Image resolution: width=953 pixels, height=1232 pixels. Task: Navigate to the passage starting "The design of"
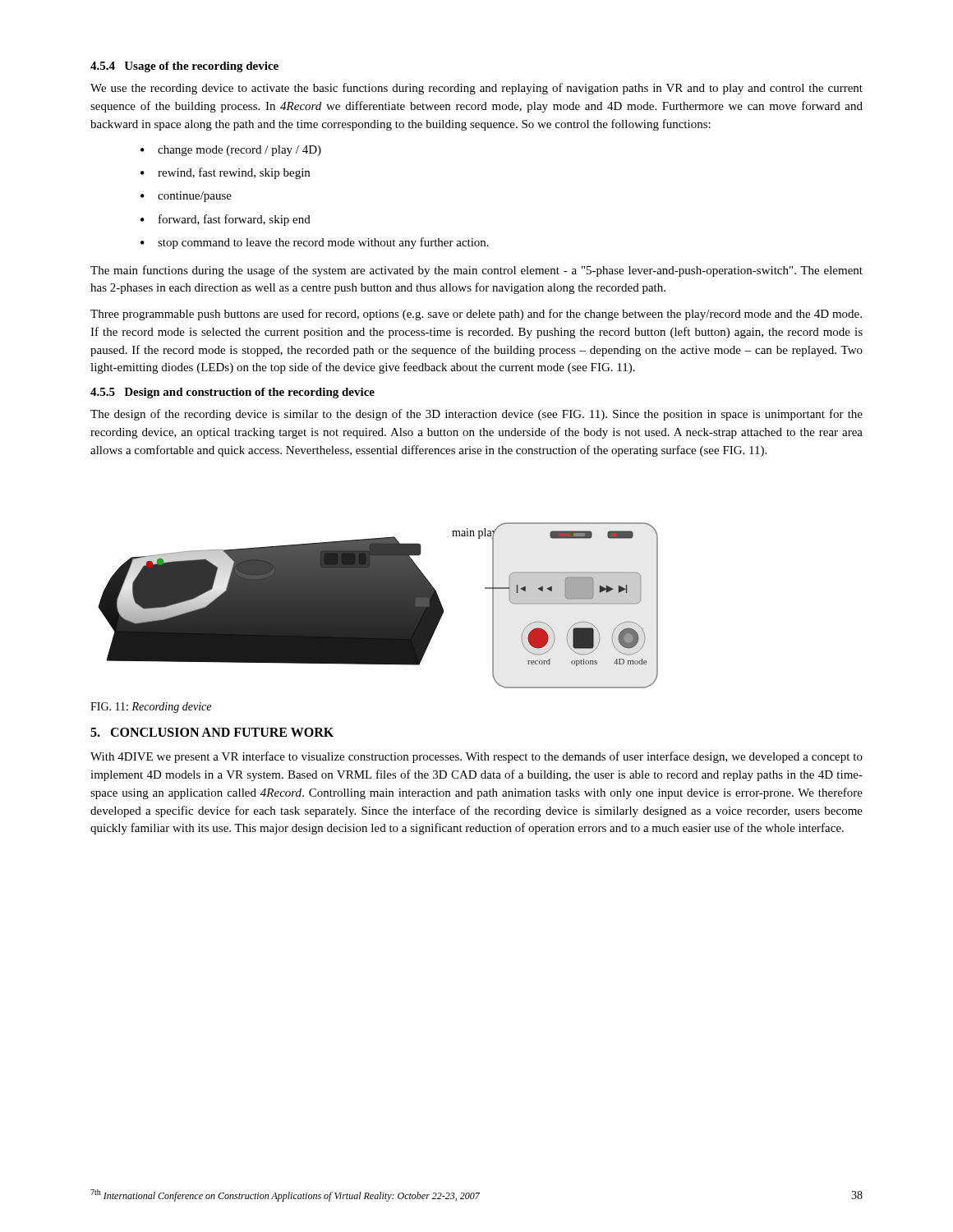(x=476, y=432)
